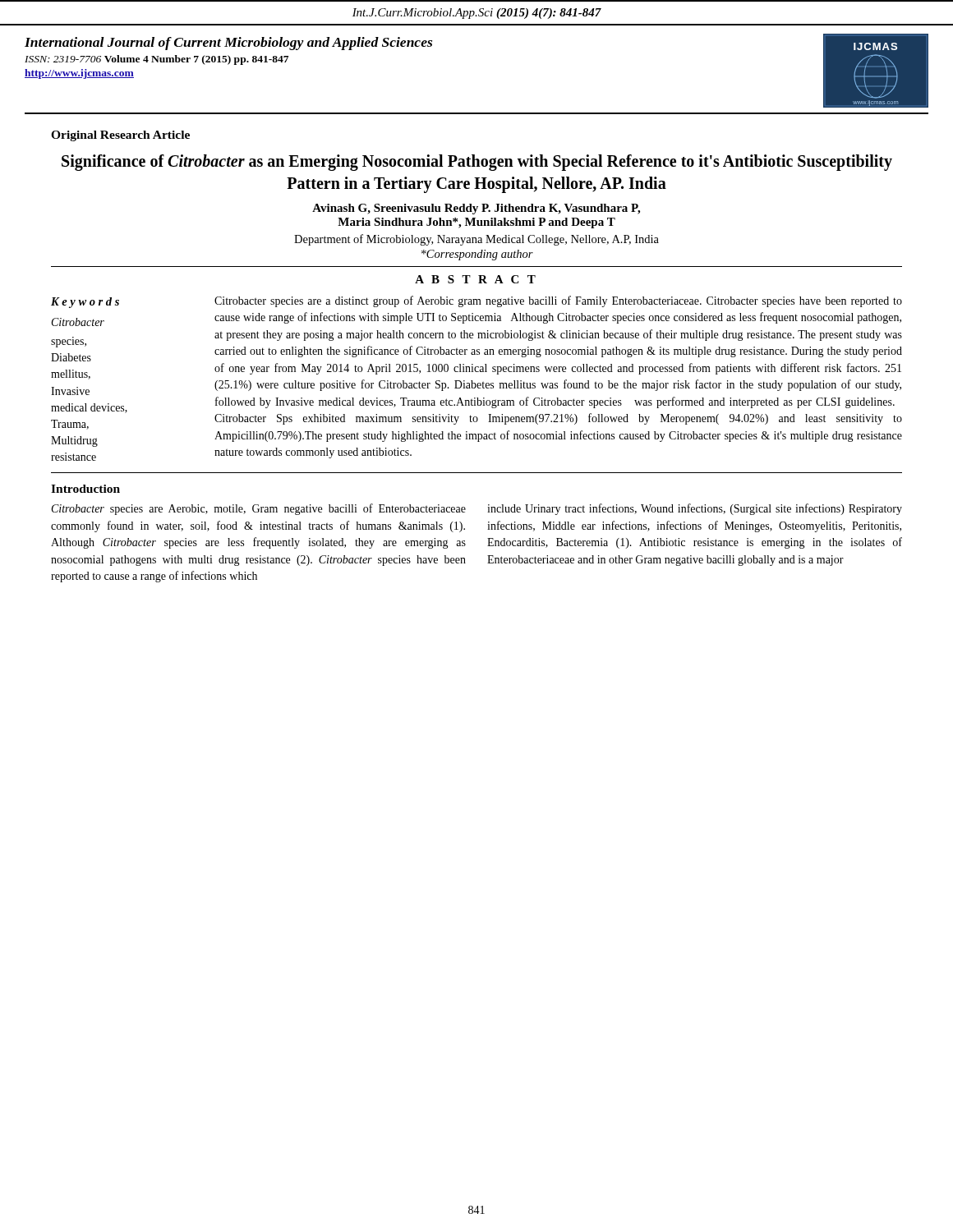Find the text block that reads "Avinash G, Sreenivasulu Reddy P. Jithendra K, Vasundhara"
The height and width of the screenshot is (1232, 953).
(x=476, y=215)
